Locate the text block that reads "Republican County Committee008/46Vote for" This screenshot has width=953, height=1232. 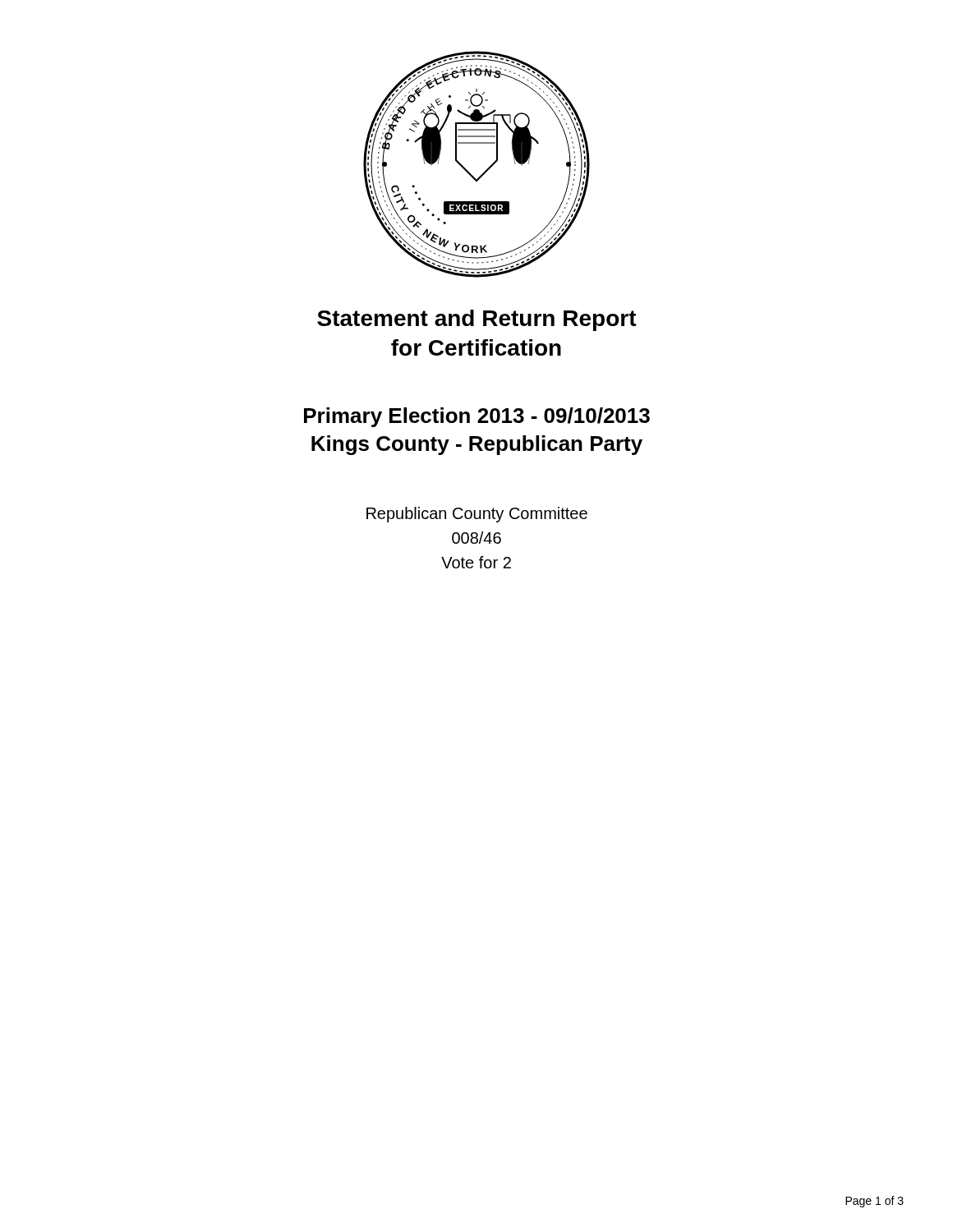coord(476,538)
